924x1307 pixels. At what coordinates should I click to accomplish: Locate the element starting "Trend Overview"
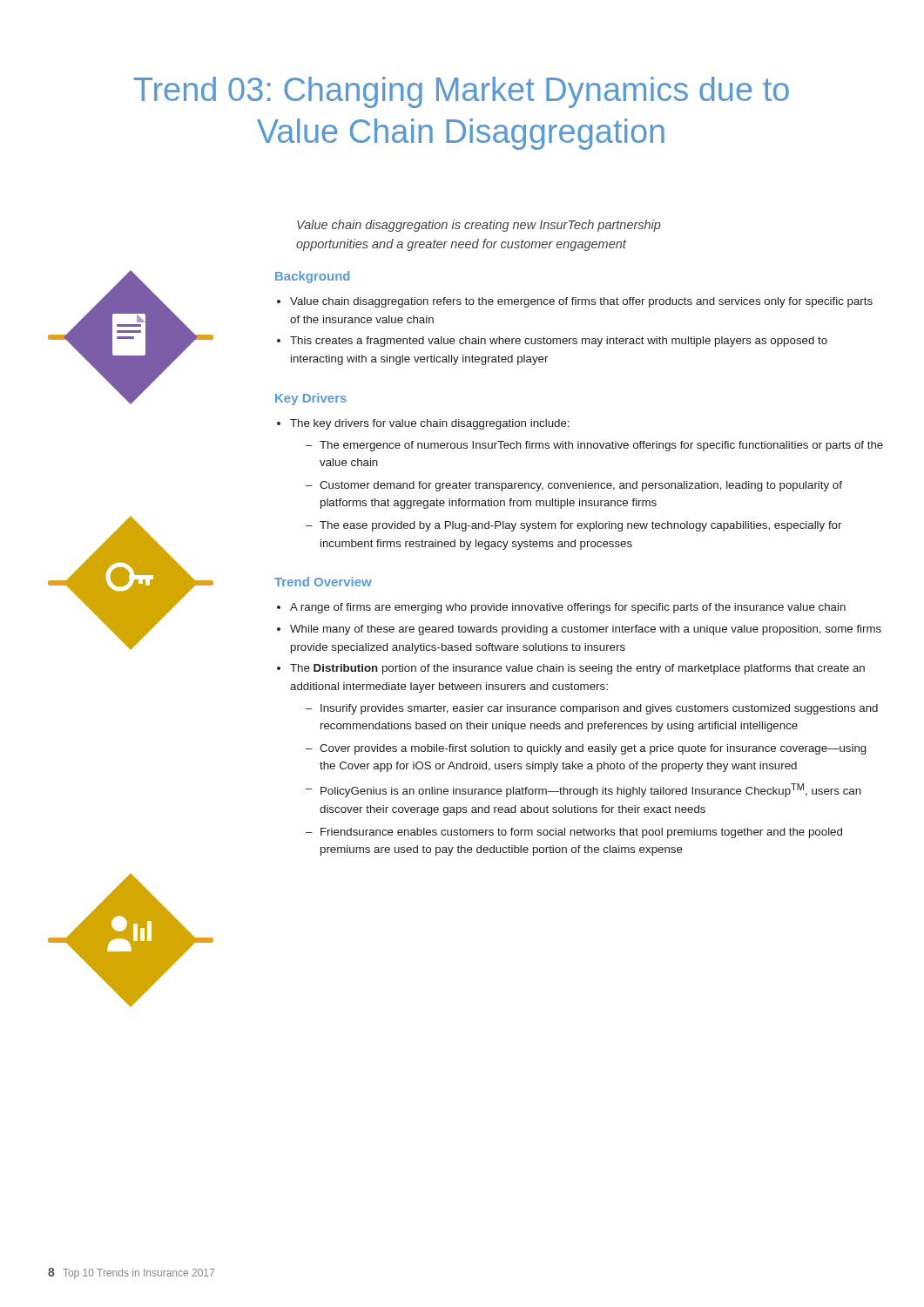323,582
